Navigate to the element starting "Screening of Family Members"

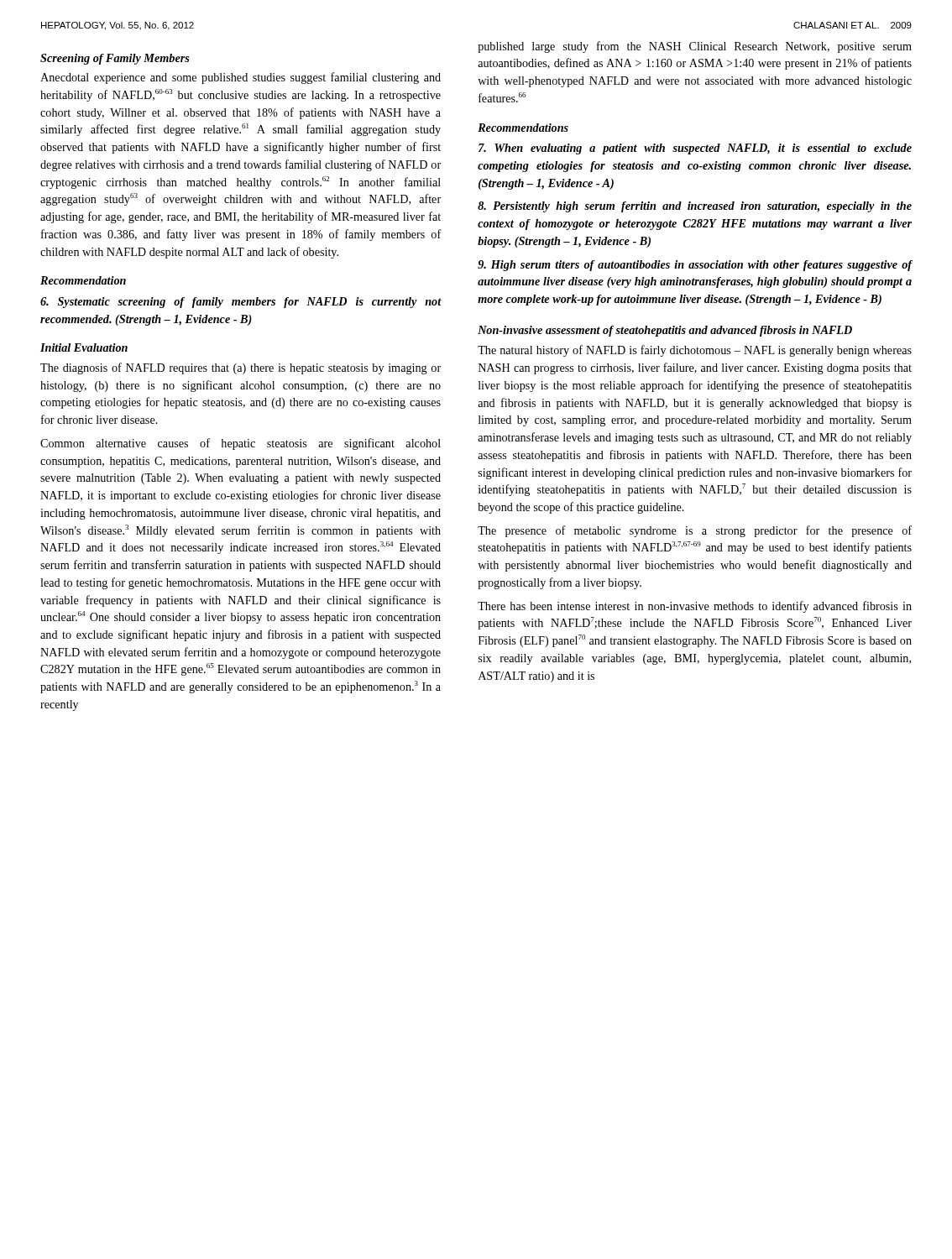[115, 58]
